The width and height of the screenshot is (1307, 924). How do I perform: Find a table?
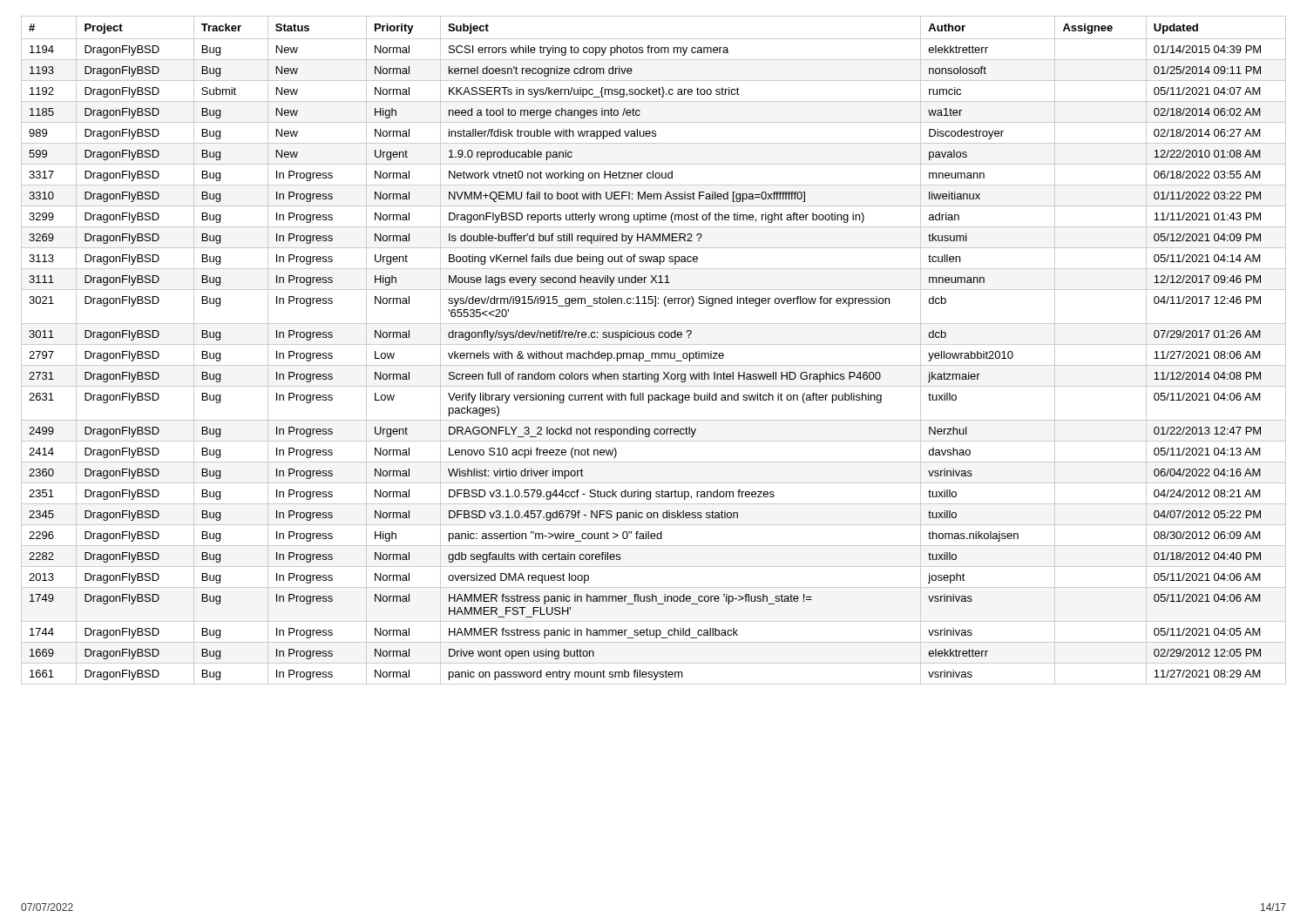(x=654, y=350)
